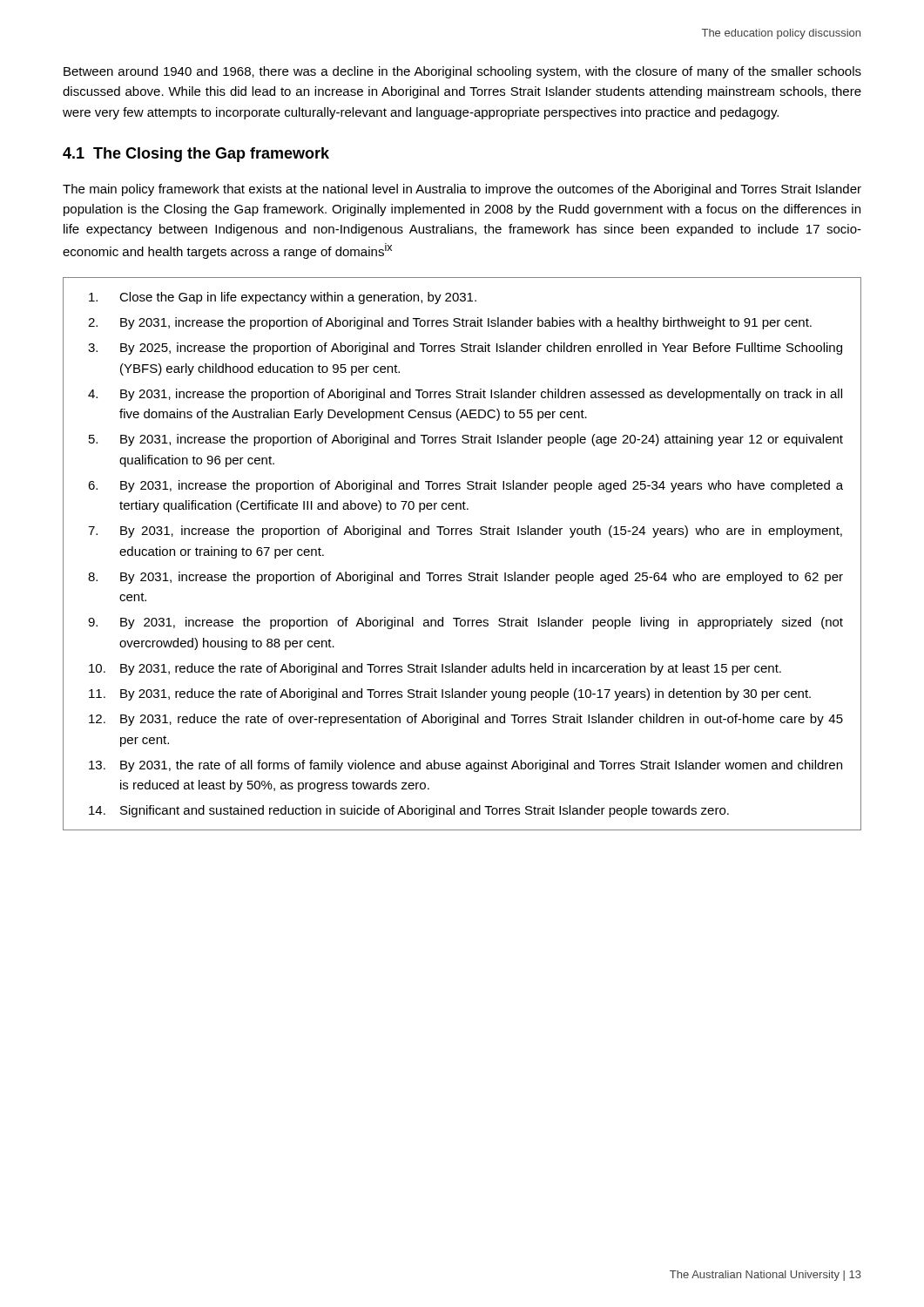Point to the region starting "4. By 2031,"
The width and height of the screenshot is (924, 1307).
(x=465, y=403)
